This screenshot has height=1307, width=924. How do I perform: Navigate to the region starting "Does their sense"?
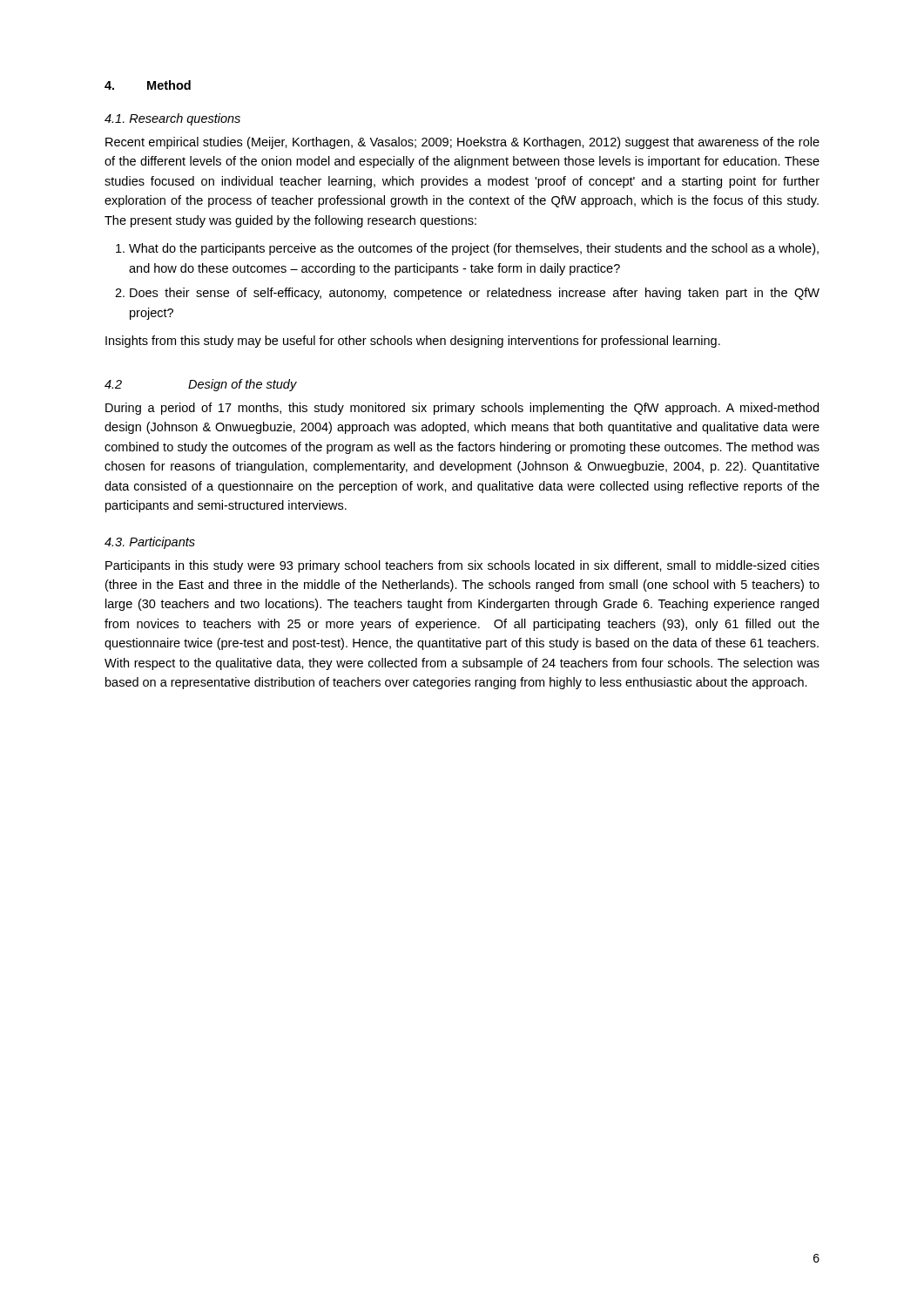[474, 303]
